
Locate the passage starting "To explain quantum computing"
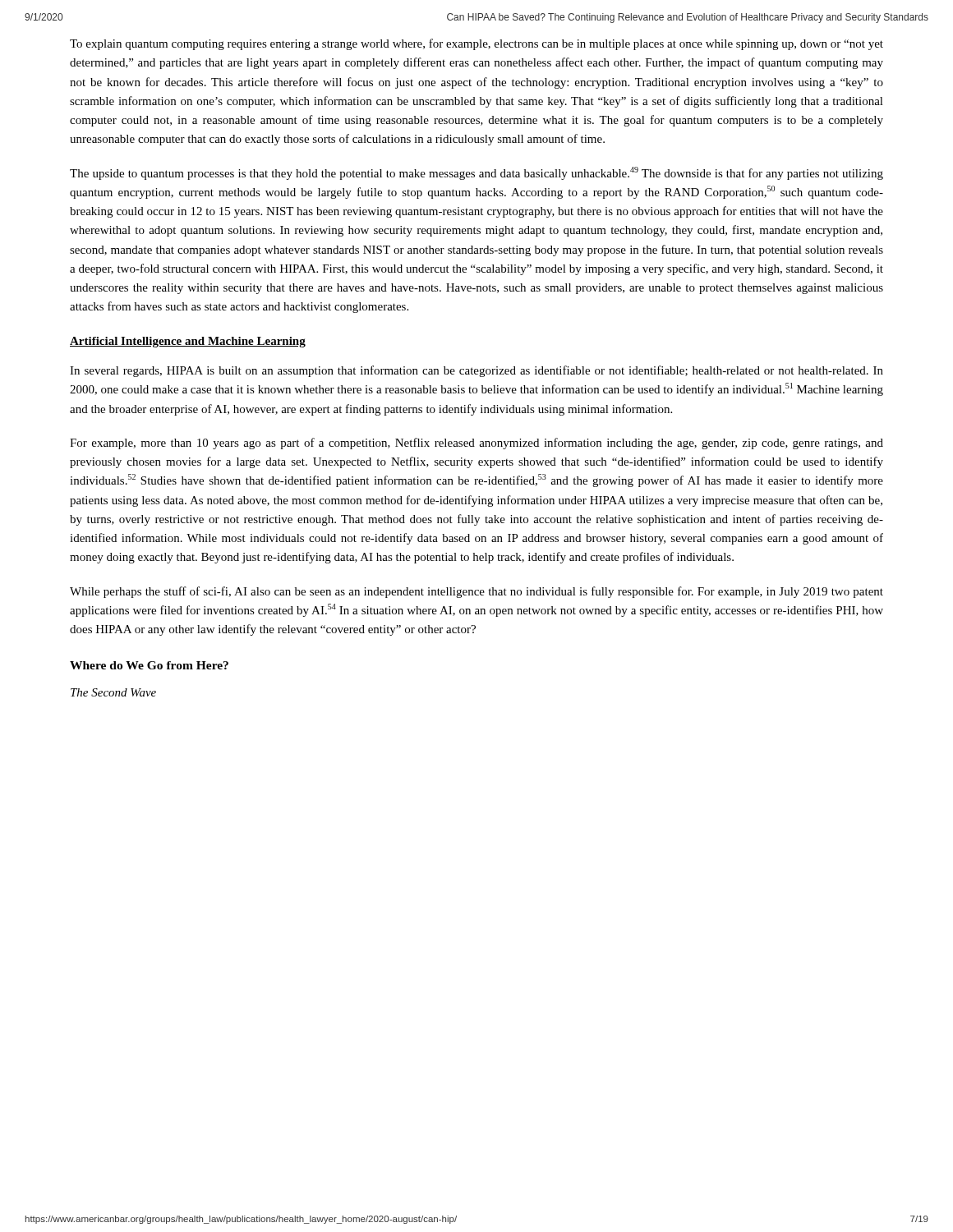476,91
